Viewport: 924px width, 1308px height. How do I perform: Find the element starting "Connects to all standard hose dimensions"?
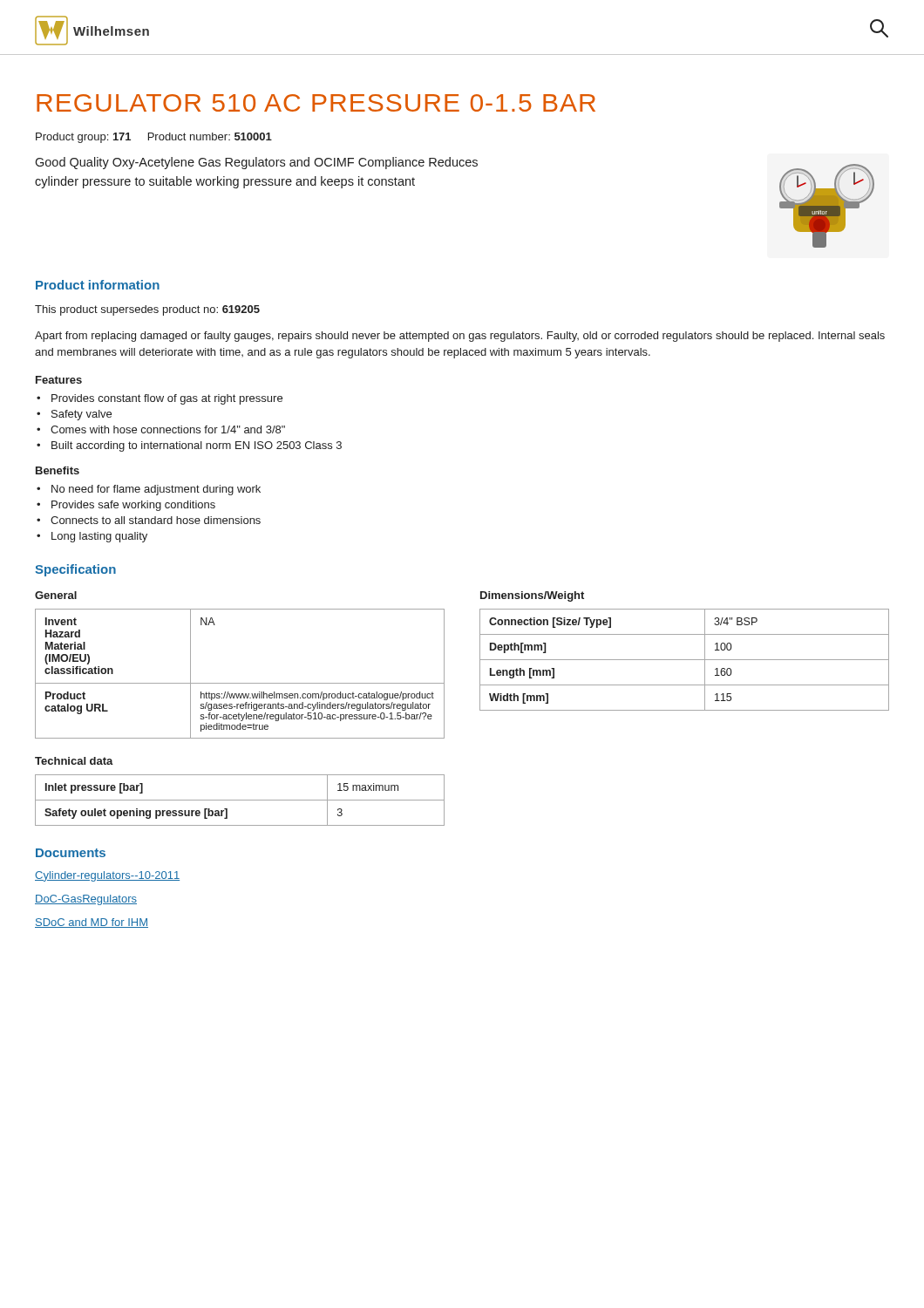pyautogui.click(x=156, y=520)
